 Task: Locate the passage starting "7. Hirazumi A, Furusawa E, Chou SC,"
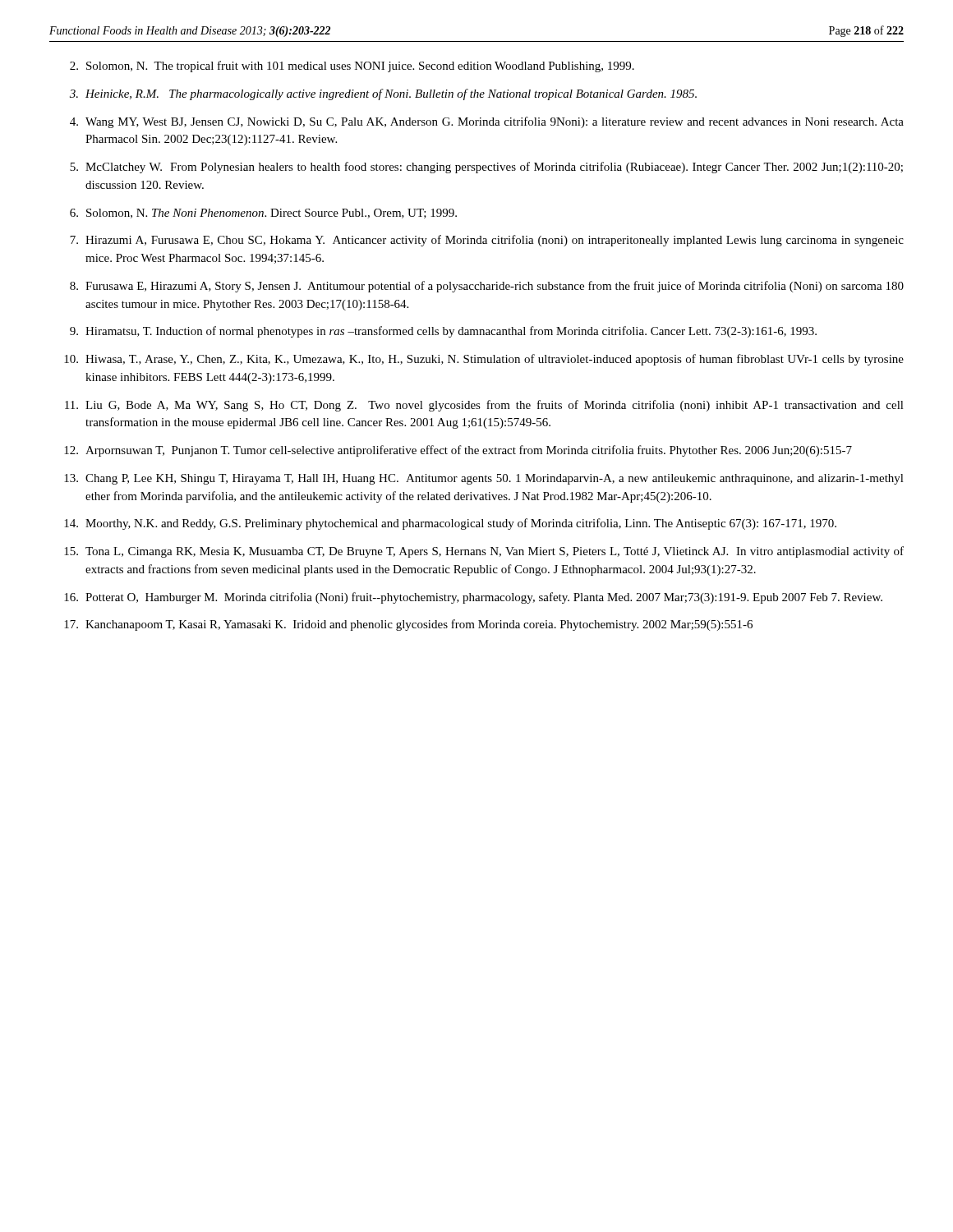click(x=476, y=250)
